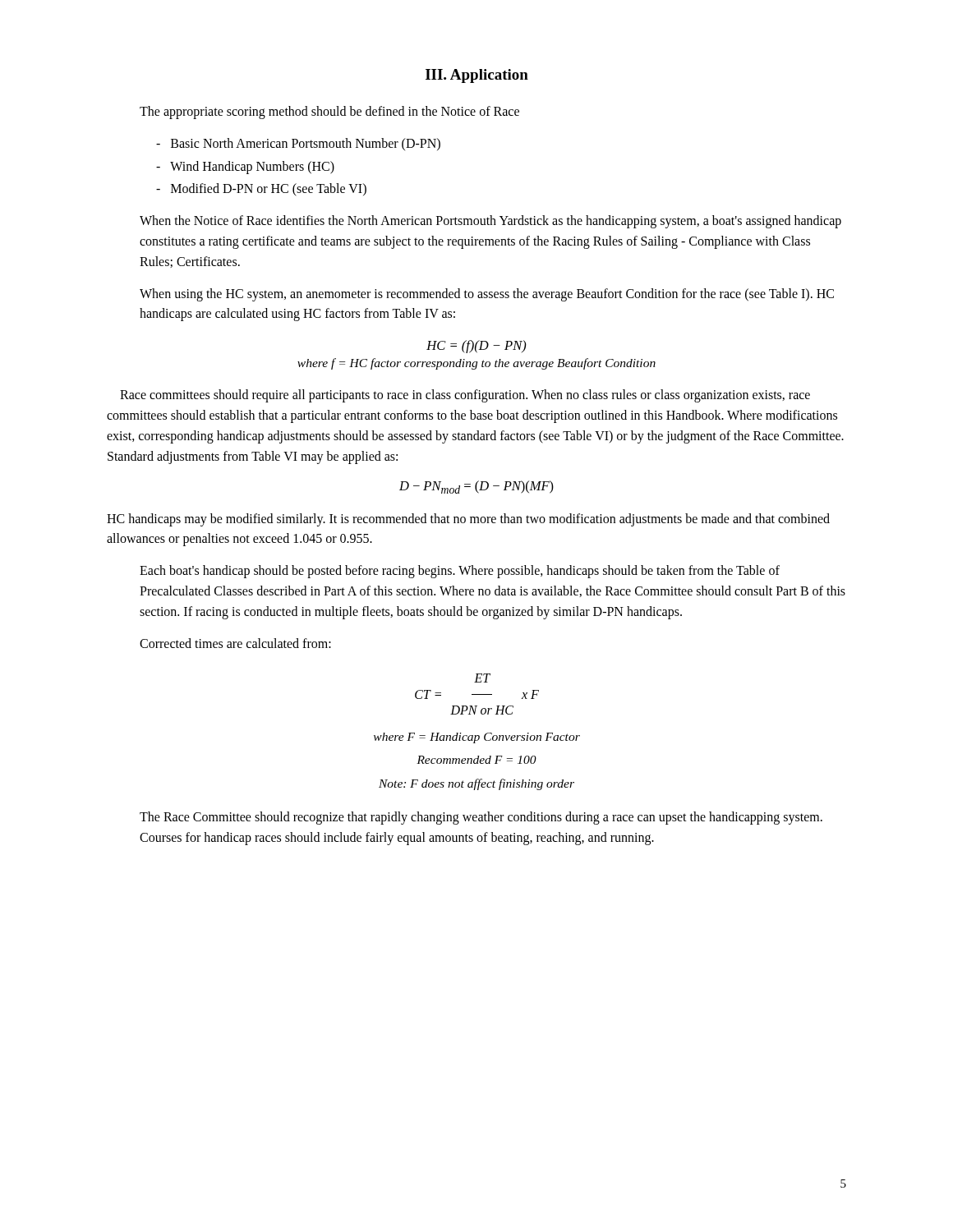Click on the passage starting "Each boat's handicap should"
The width and height of the screenshot is (953, 1232).
[493, 591]
